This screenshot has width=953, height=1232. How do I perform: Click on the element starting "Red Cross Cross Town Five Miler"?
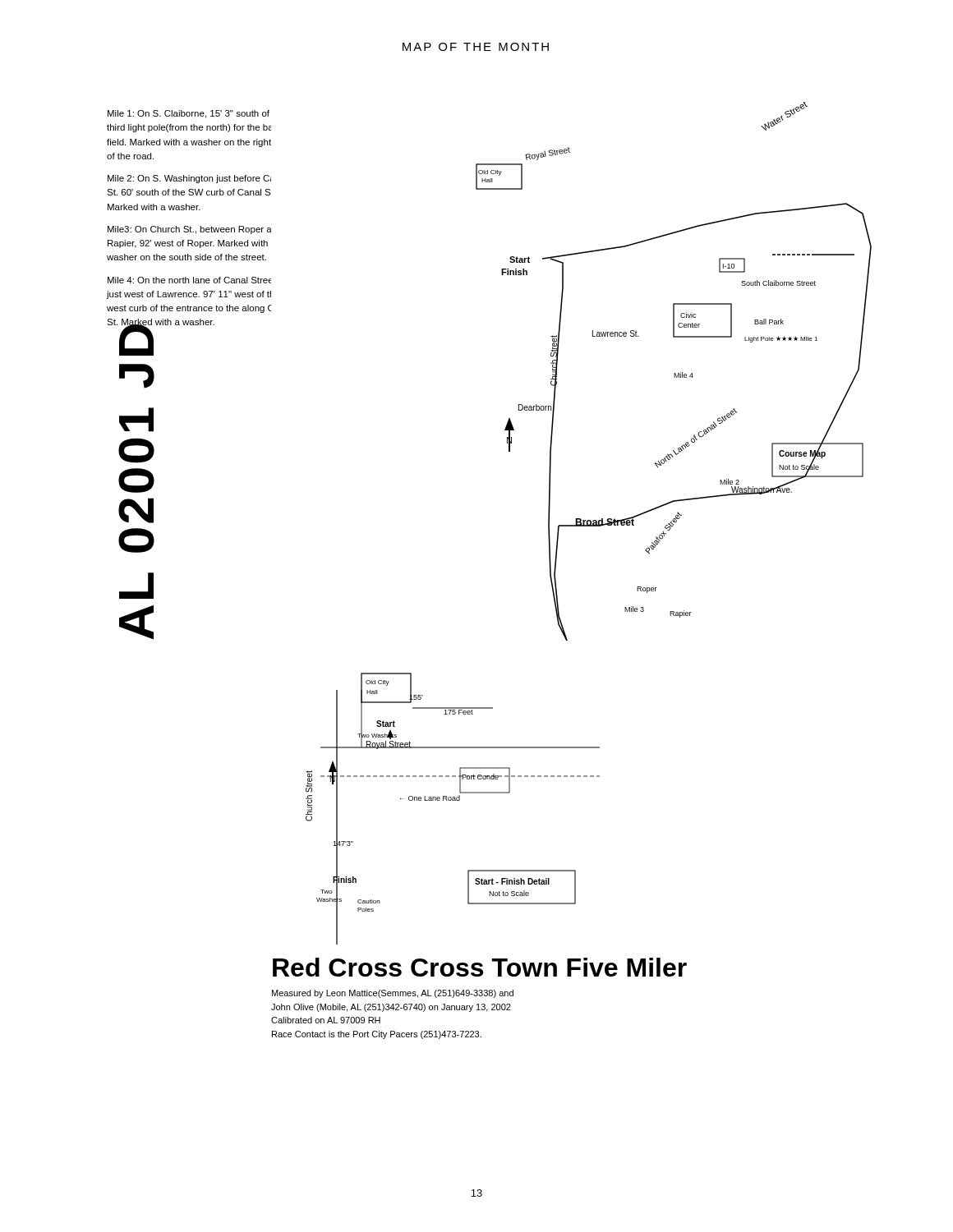tap(480, 967)
